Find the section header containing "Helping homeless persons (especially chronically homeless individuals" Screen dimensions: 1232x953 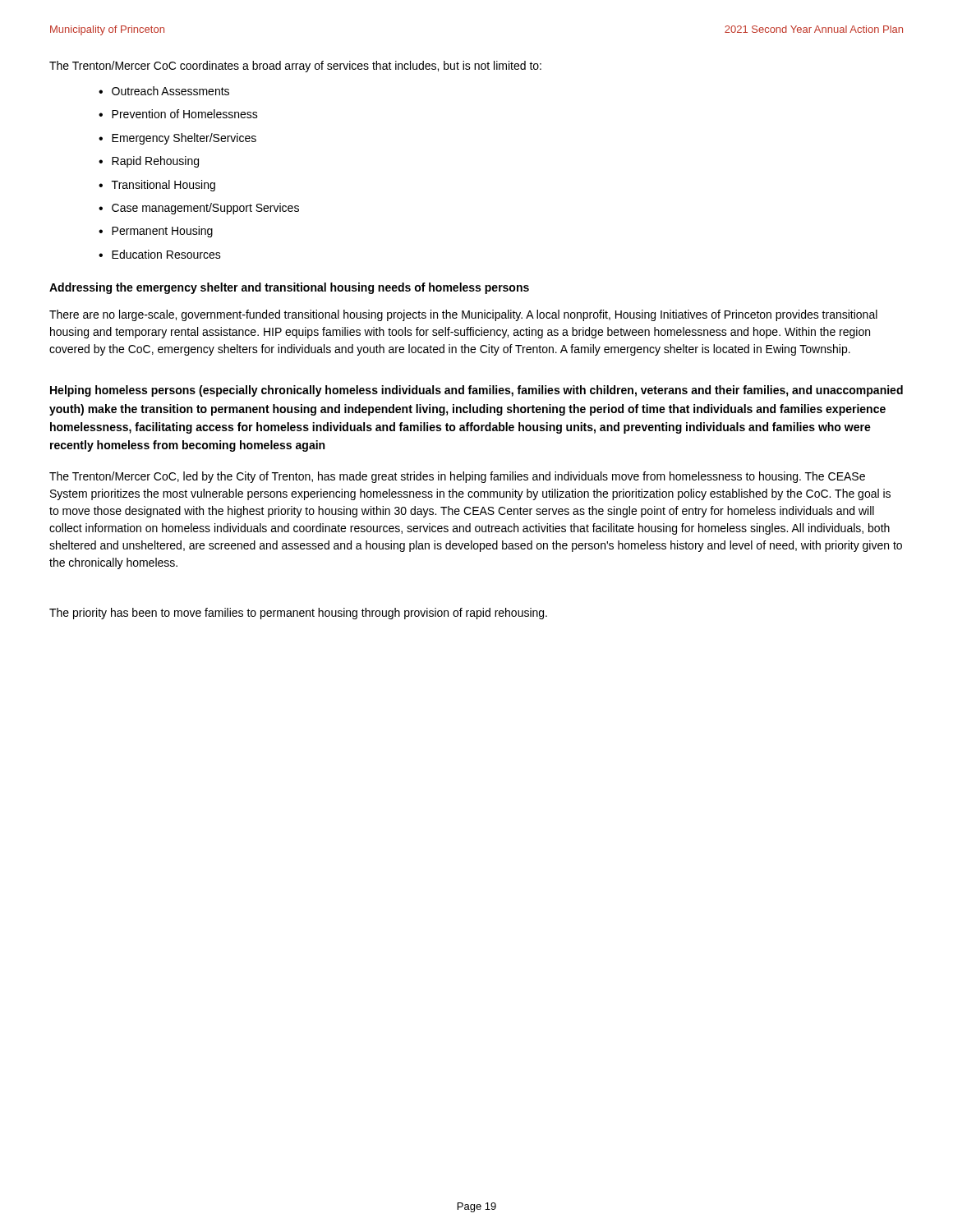476,418
